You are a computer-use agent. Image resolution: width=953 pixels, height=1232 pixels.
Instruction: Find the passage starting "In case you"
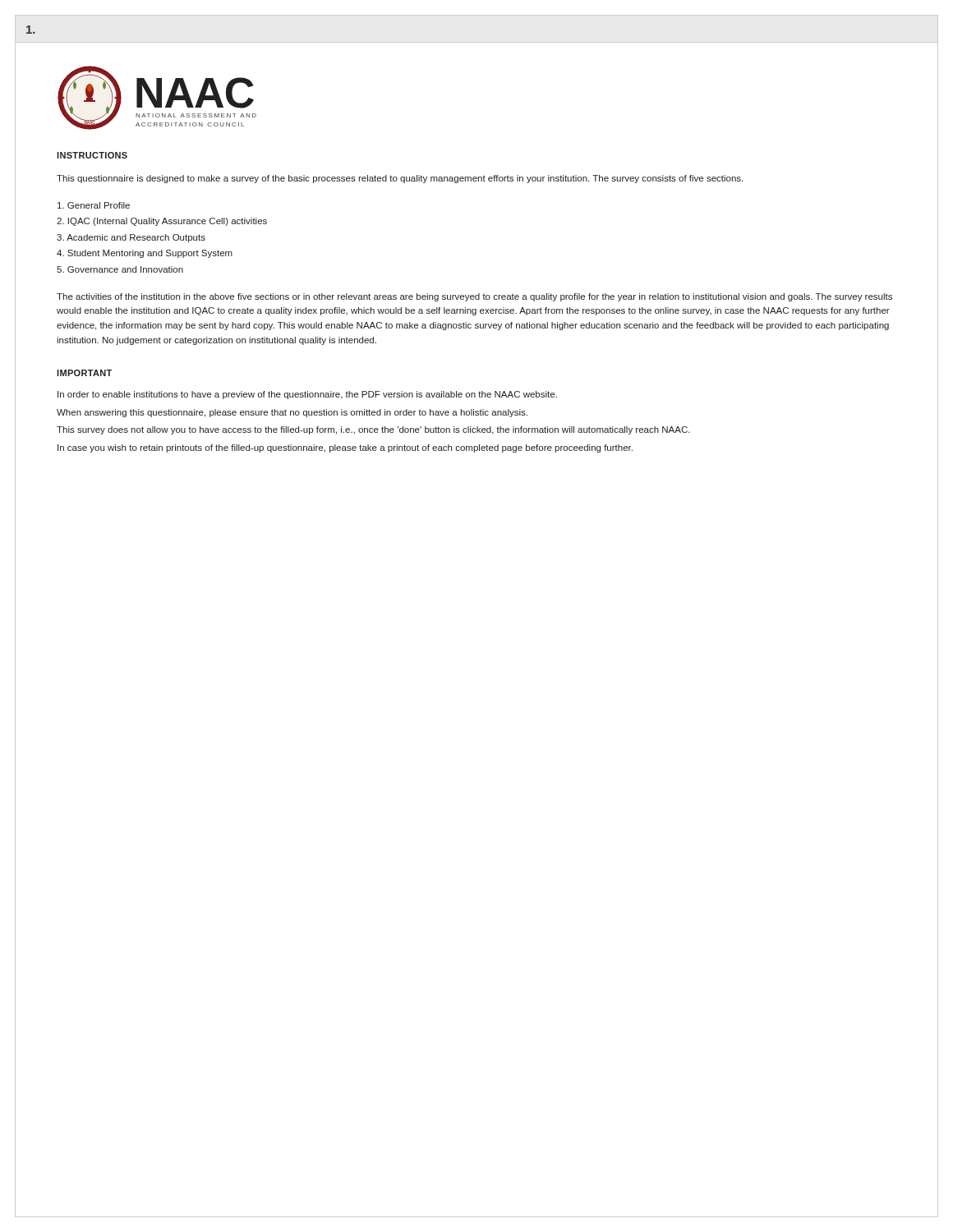tap(476, 449)
